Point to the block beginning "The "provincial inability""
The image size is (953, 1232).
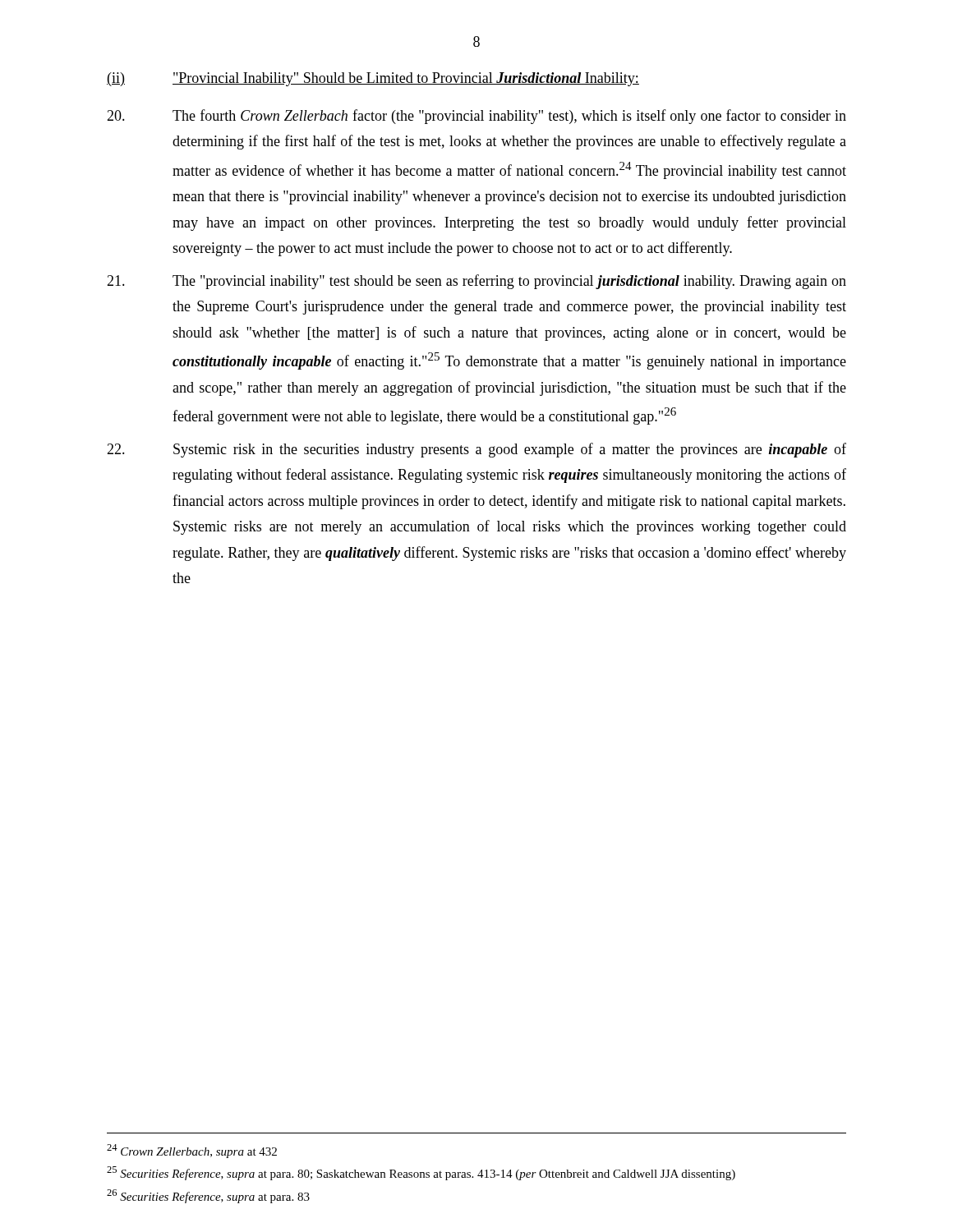pos(476,349)
